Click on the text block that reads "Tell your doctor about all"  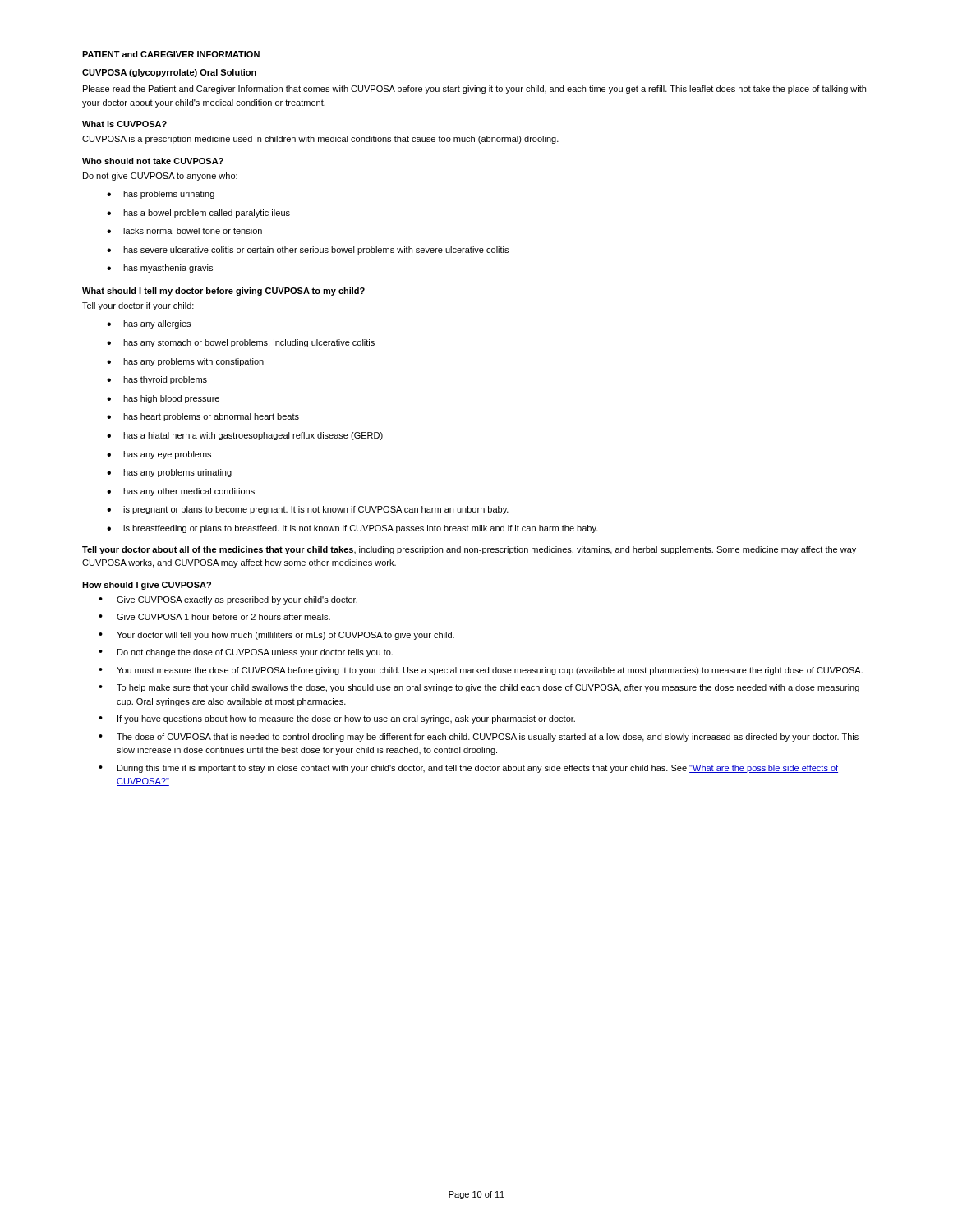coord(469,556)
